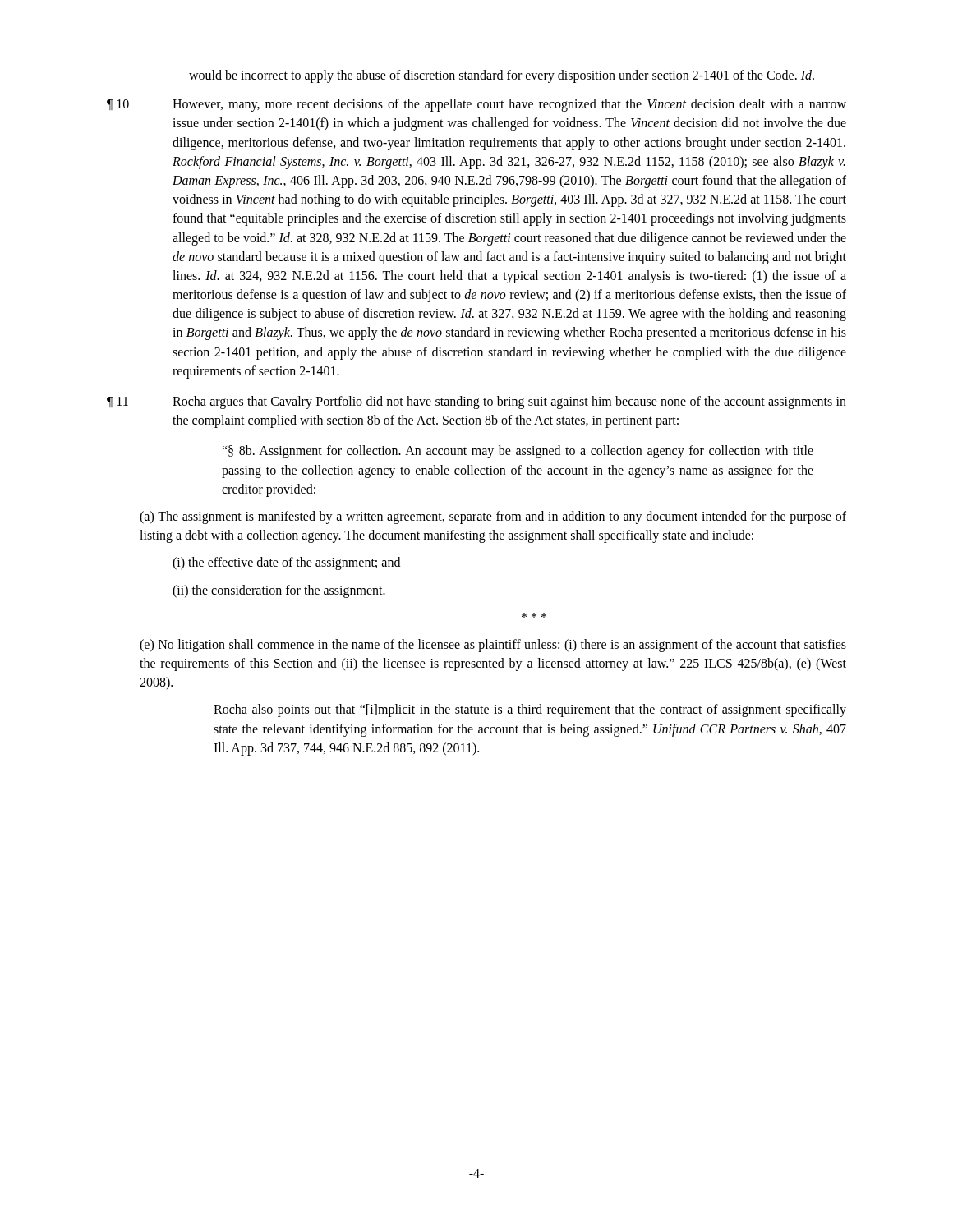953x1232 pixels.
Task: Point to the block beginning "(e) No litigation shall"
Action: (493, 663)
